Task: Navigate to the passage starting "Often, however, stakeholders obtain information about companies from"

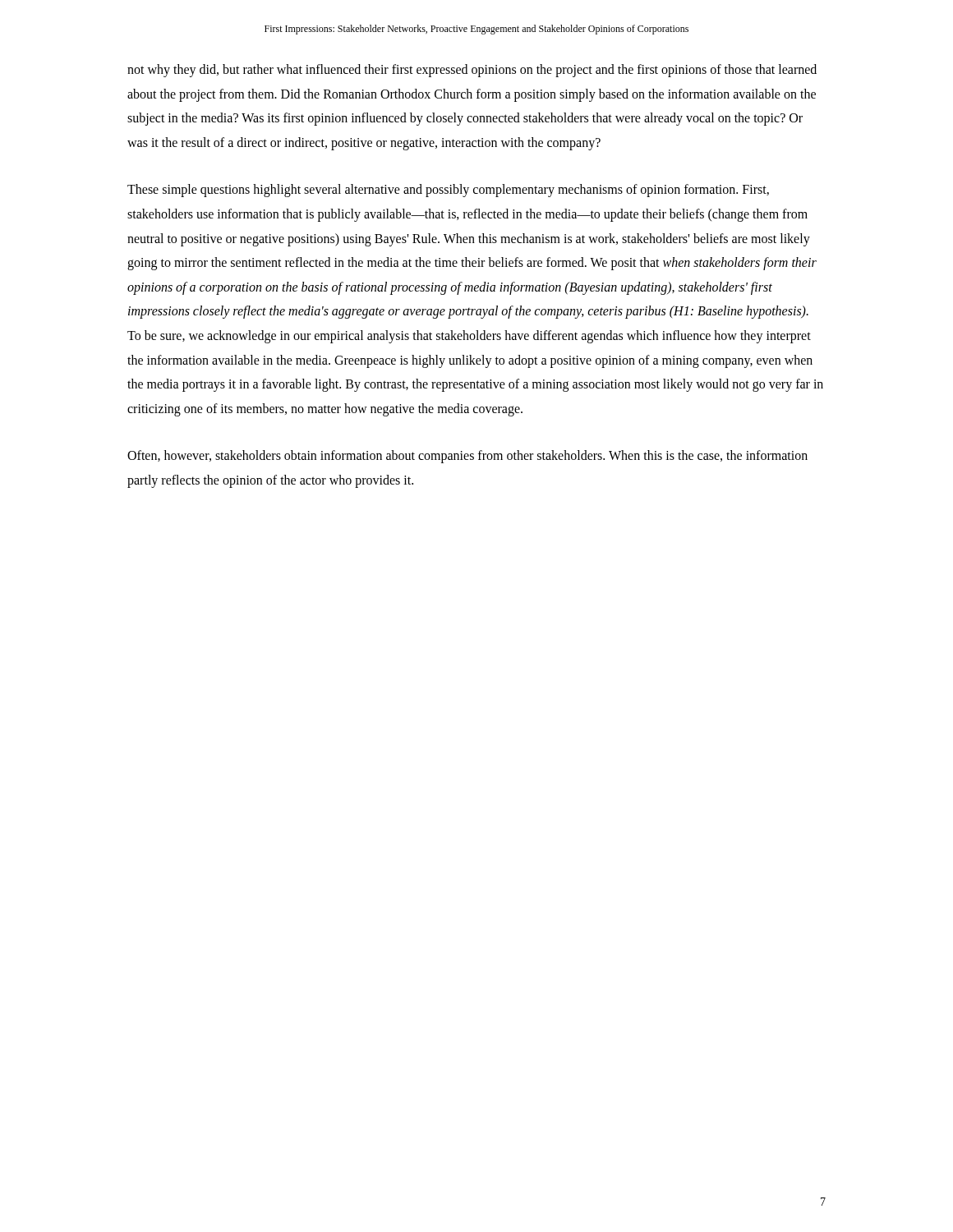Action: (x=468, y=468)
